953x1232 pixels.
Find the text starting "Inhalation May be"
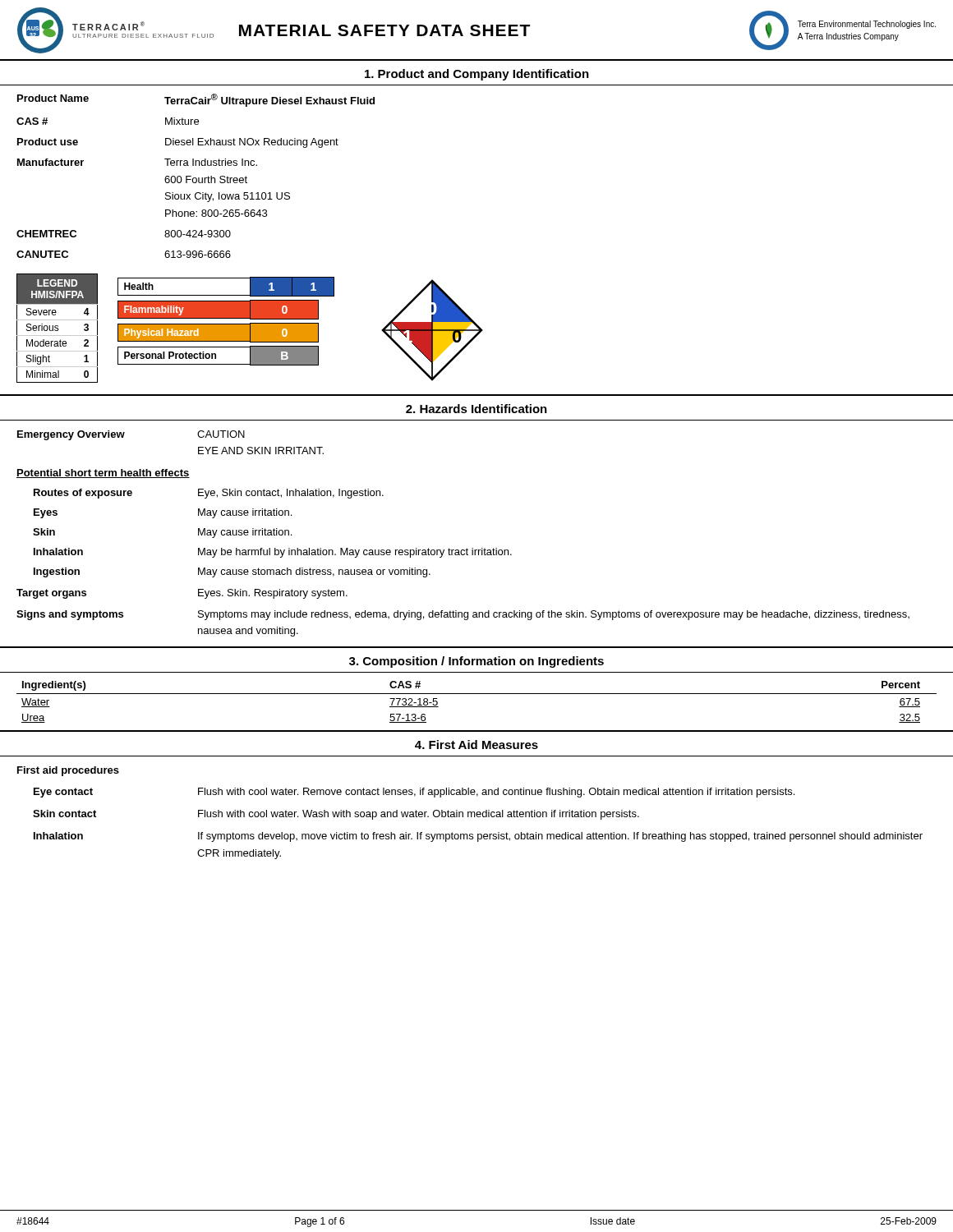coord(273,552)
